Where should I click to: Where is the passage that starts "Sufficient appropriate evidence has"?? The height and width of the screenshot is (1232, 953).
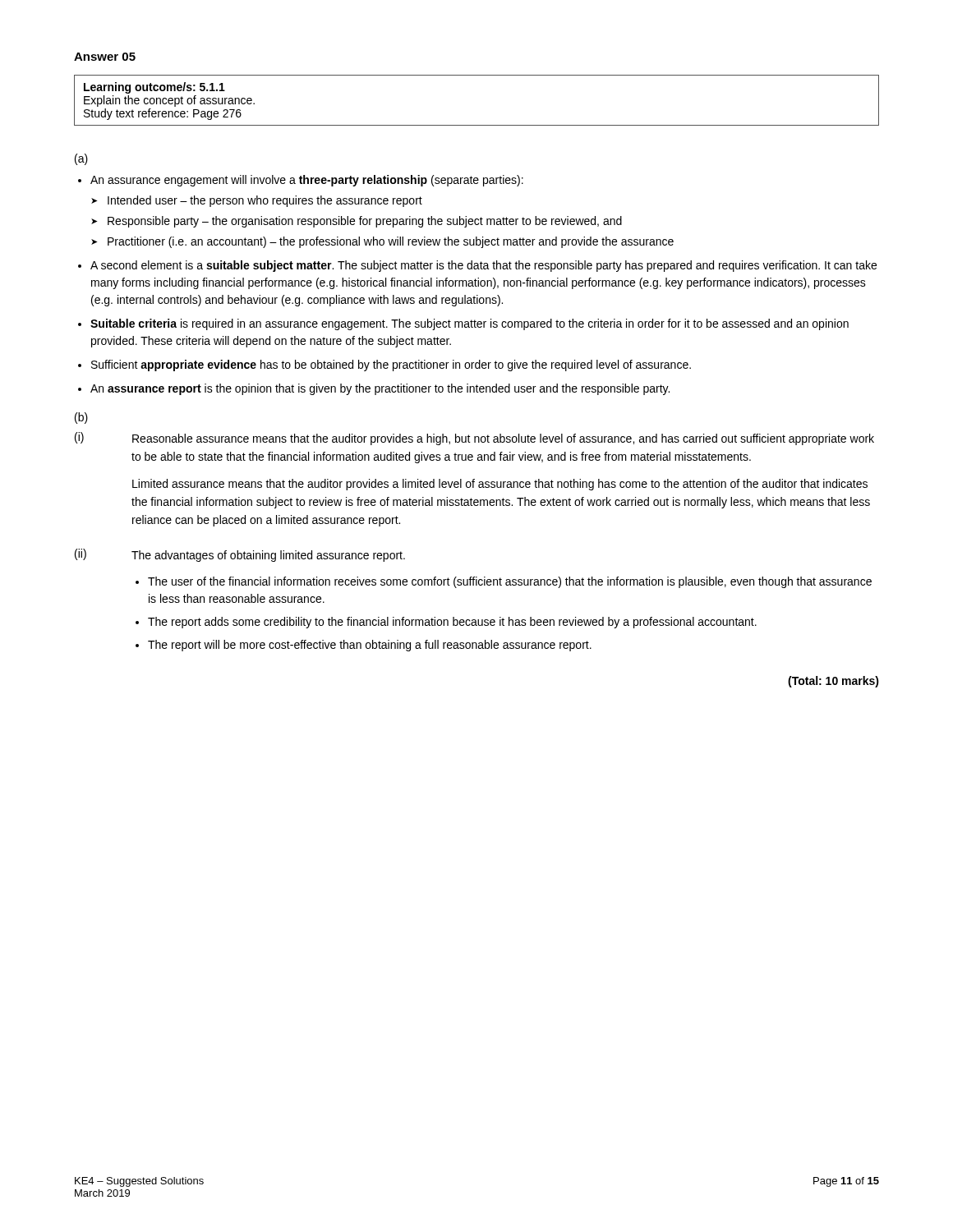pyautogui.click(x=485, y=365)
